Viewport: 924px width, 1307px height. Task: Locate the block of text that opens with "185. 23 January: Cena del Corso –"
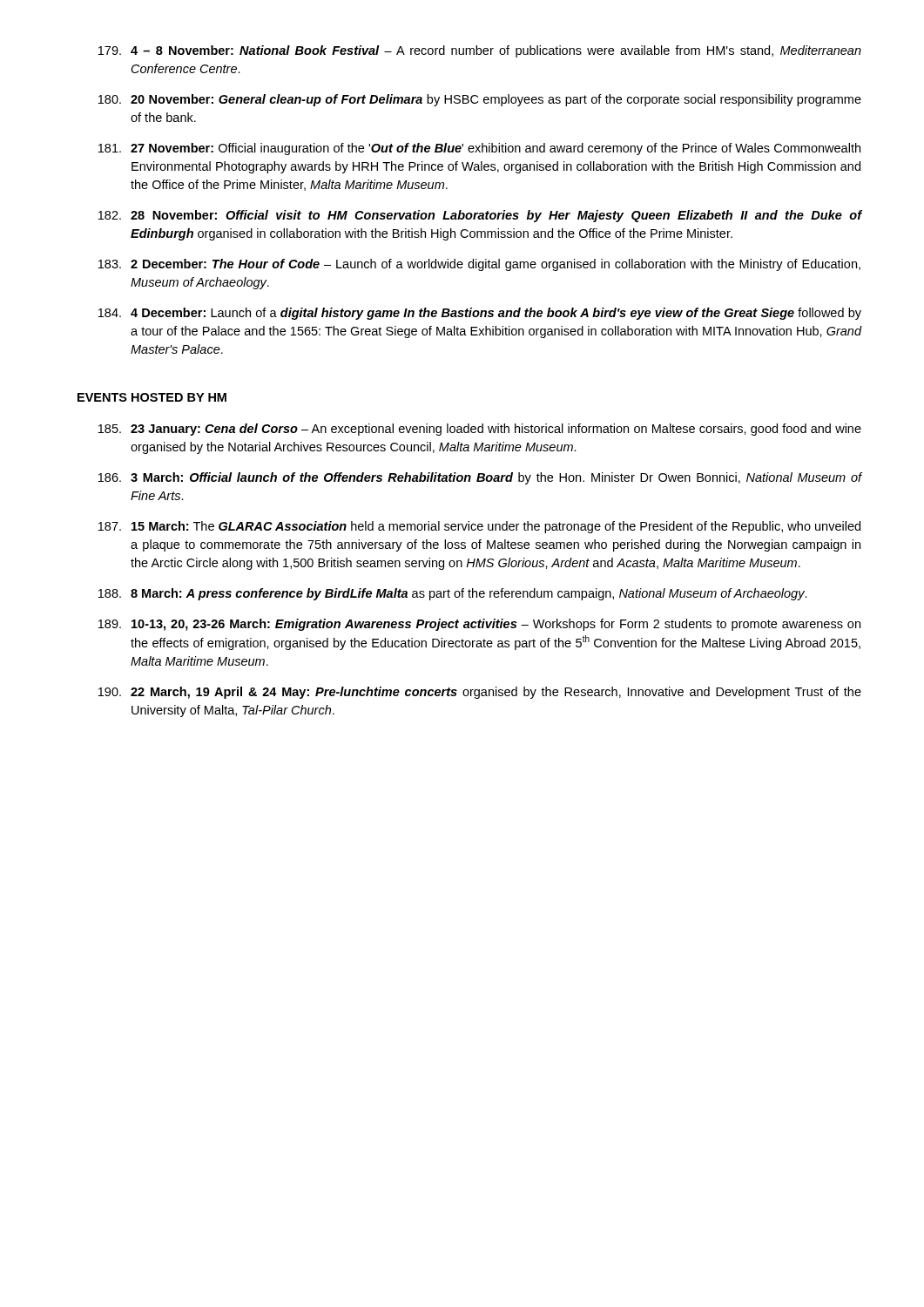tap(469, 438)
